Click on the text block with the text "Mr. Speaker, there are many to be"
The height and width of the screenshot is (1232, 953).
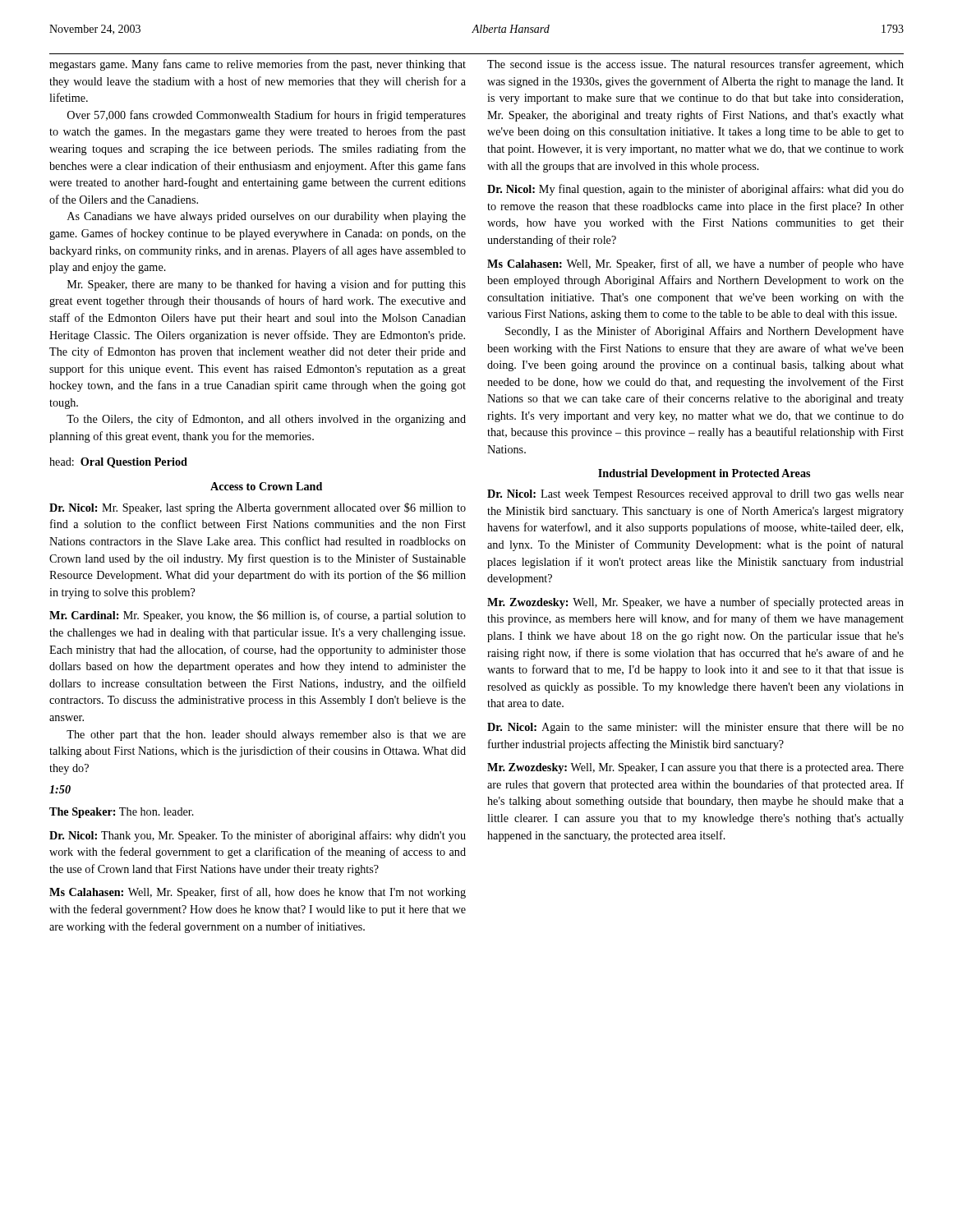click(x=258, y=343)
